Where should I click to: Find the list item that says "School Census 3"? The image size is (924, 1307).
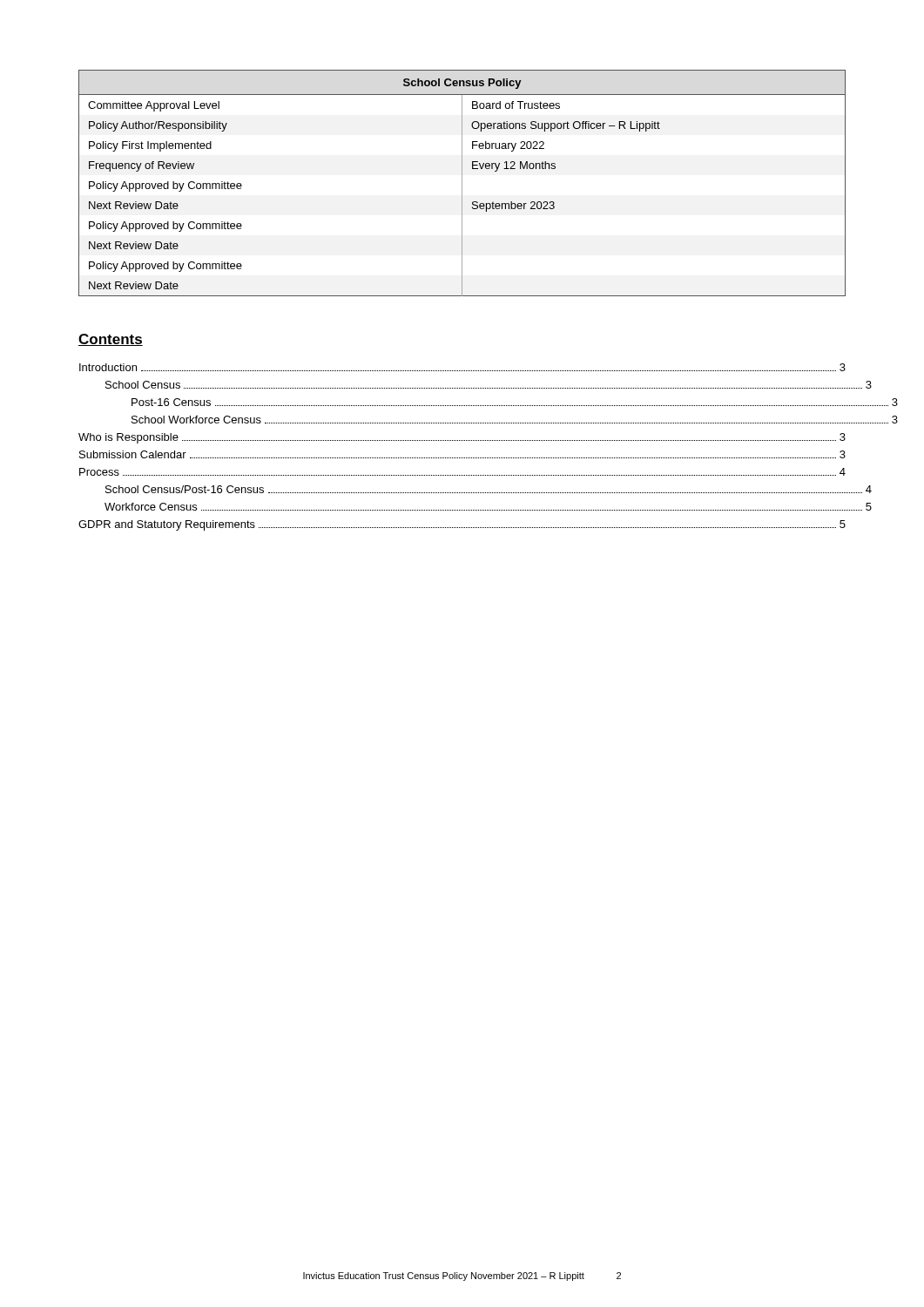462,385
